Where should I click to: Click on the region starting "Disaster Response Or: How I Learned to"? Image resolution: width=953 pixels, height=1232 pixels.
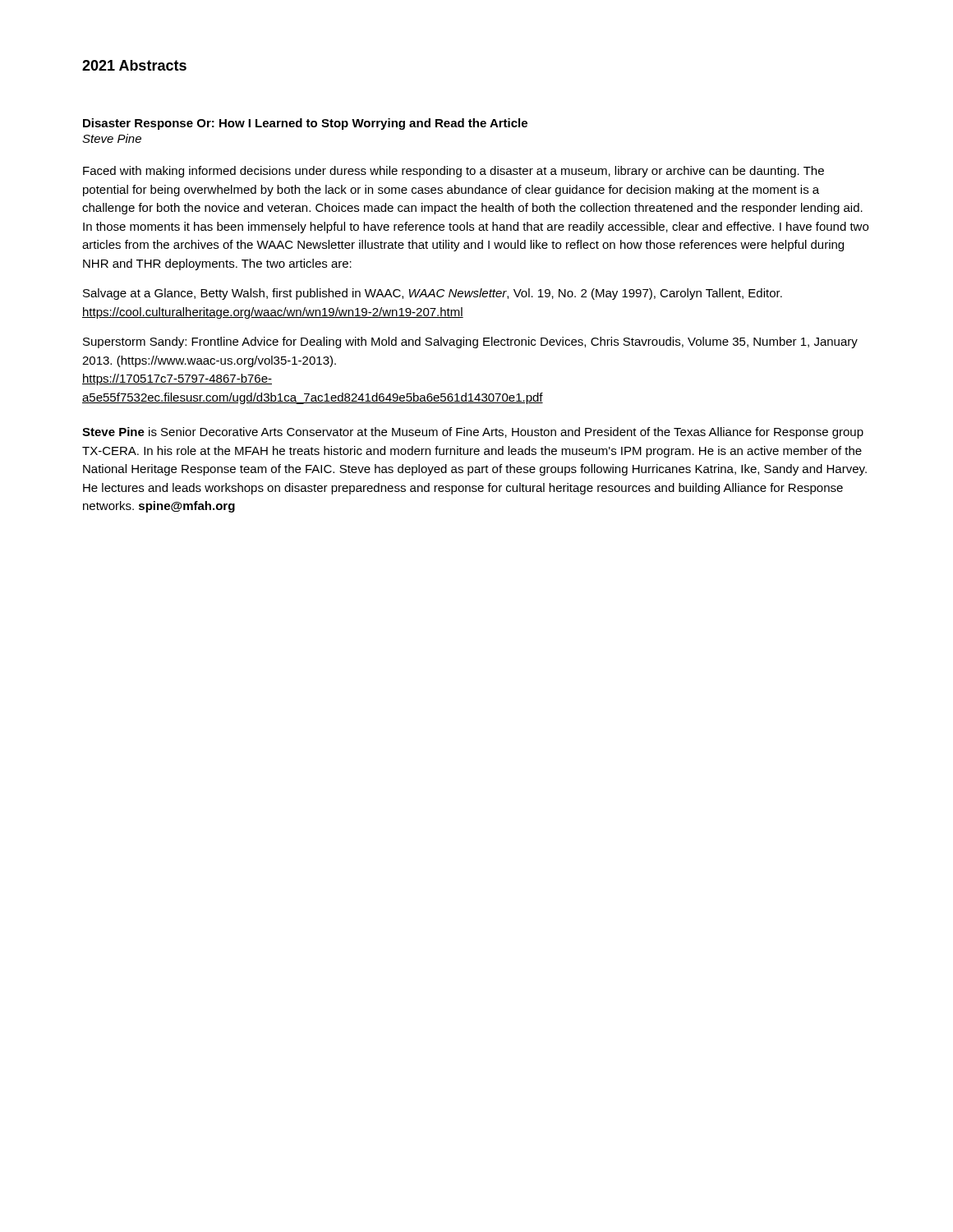305,123
